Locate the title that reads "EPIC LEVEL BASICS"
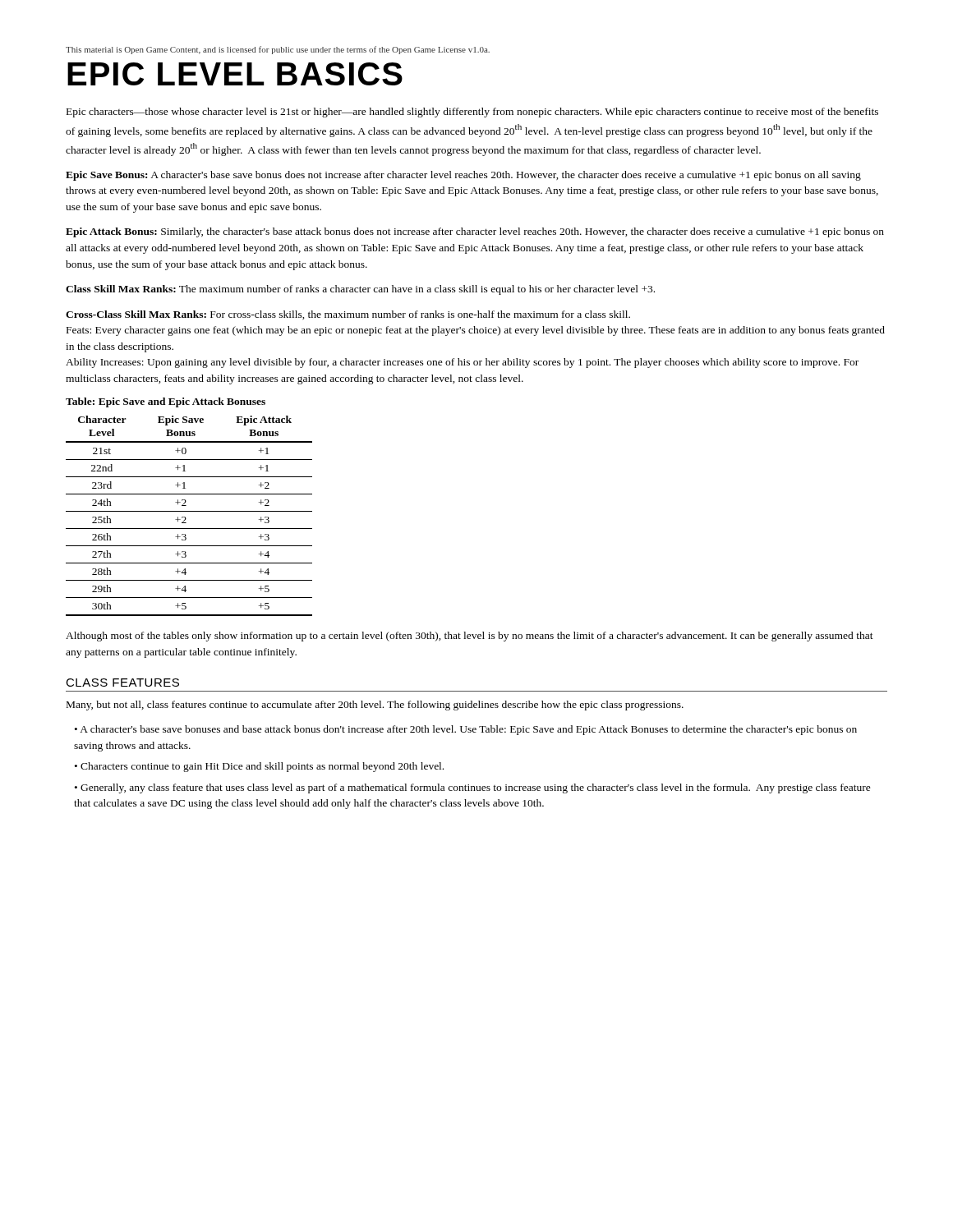This screenshot has height=1232, width=953. [235, 74]
